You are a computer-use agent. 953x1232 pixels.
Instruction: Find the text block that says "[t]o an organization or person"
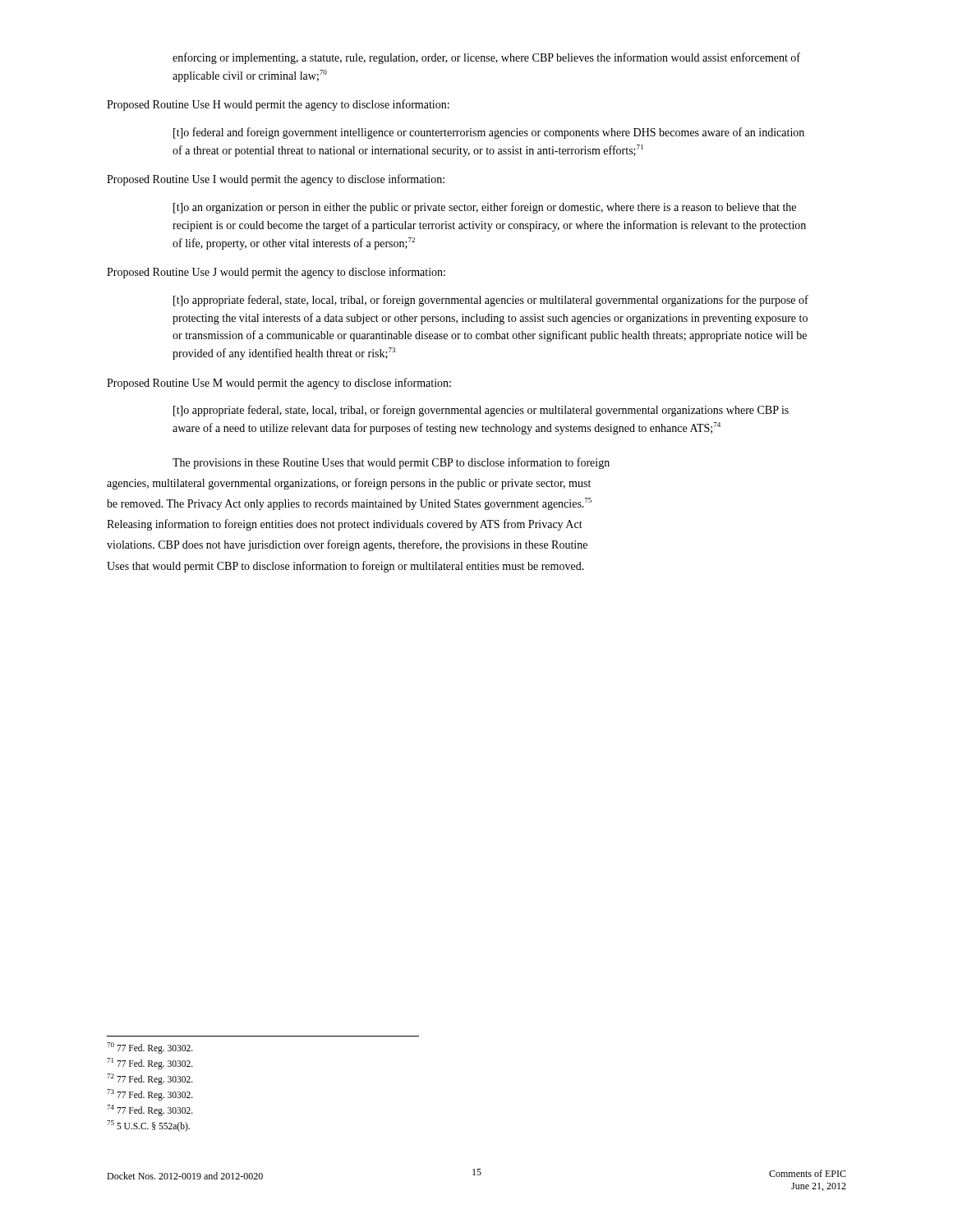pyautogui.click(x=489, y=225)
